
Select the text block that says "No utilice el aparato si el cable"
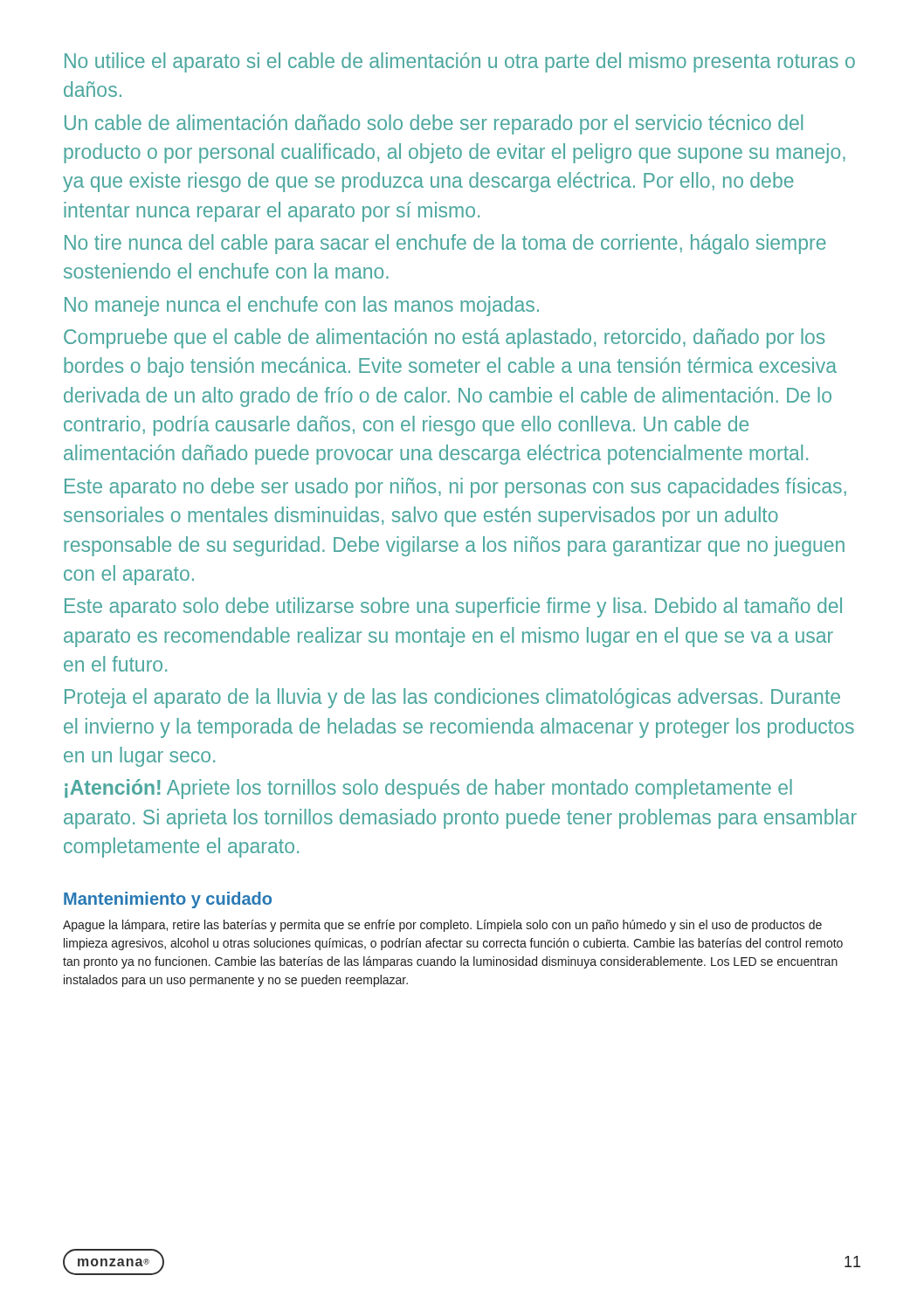pyautogui.click(x=462, y=454)
